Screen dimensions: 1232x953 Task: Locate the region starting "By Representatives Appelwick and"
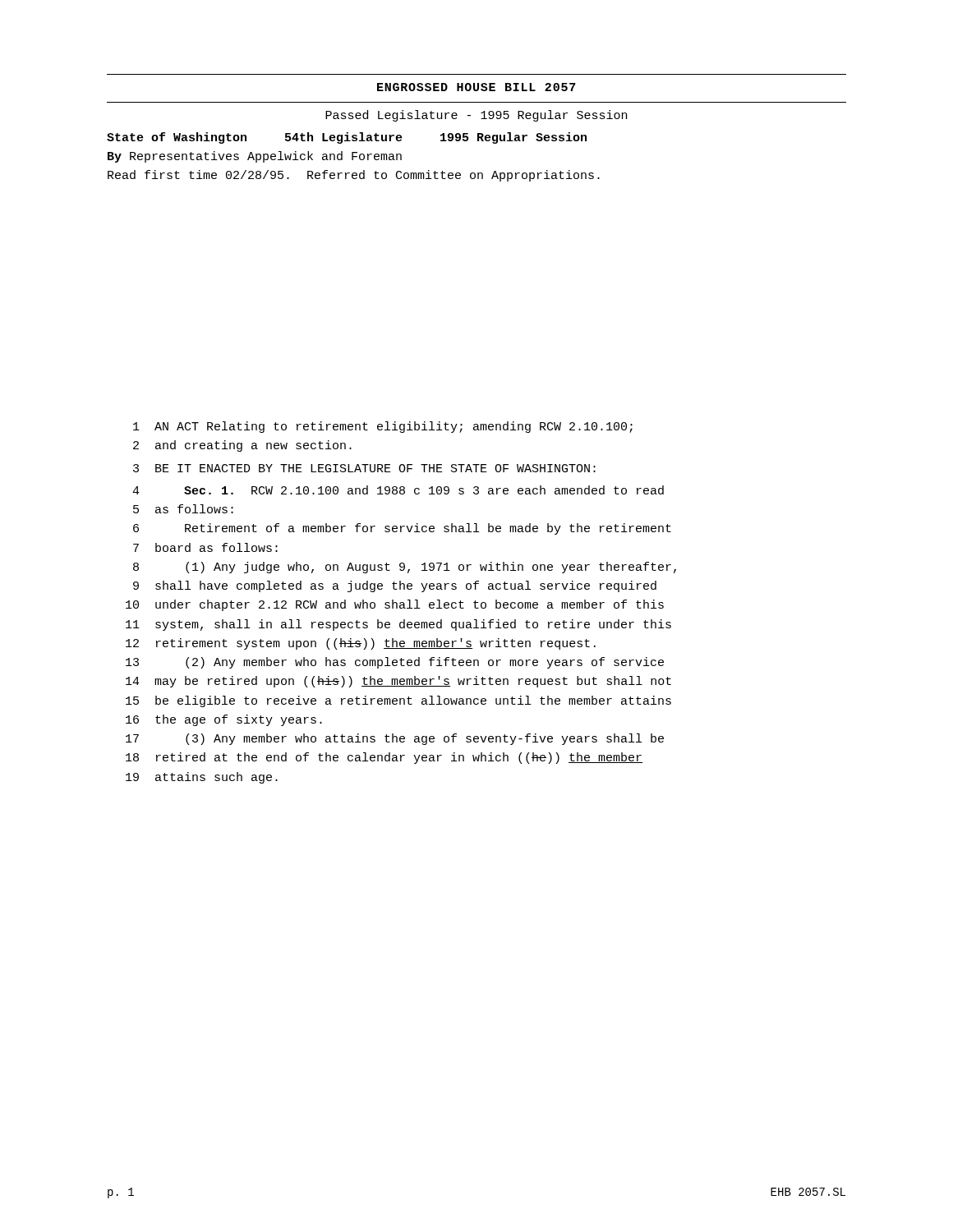[255, 157]
